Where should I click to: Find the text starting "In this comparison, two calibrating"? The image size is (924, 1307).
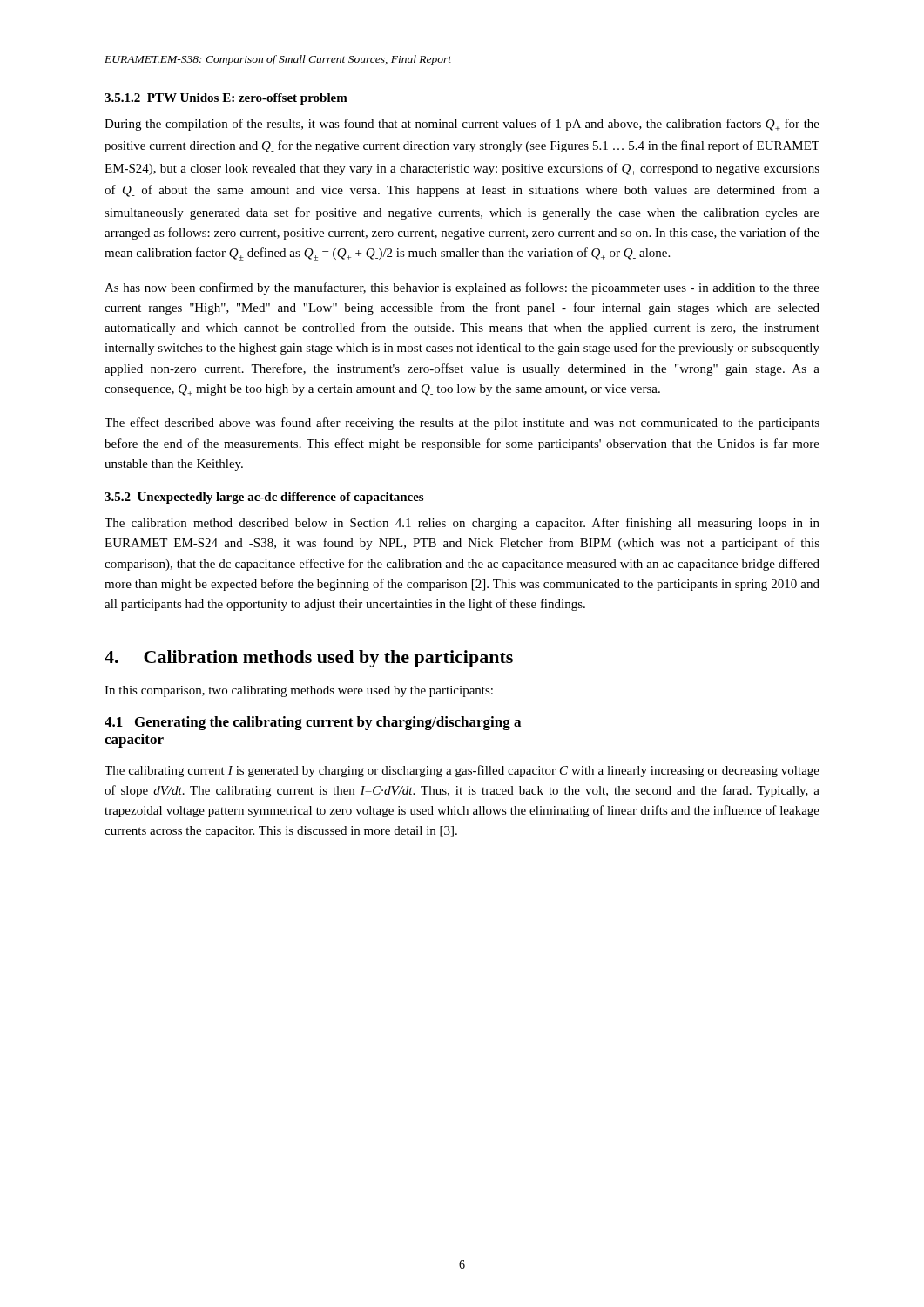[x=462, y=691]
